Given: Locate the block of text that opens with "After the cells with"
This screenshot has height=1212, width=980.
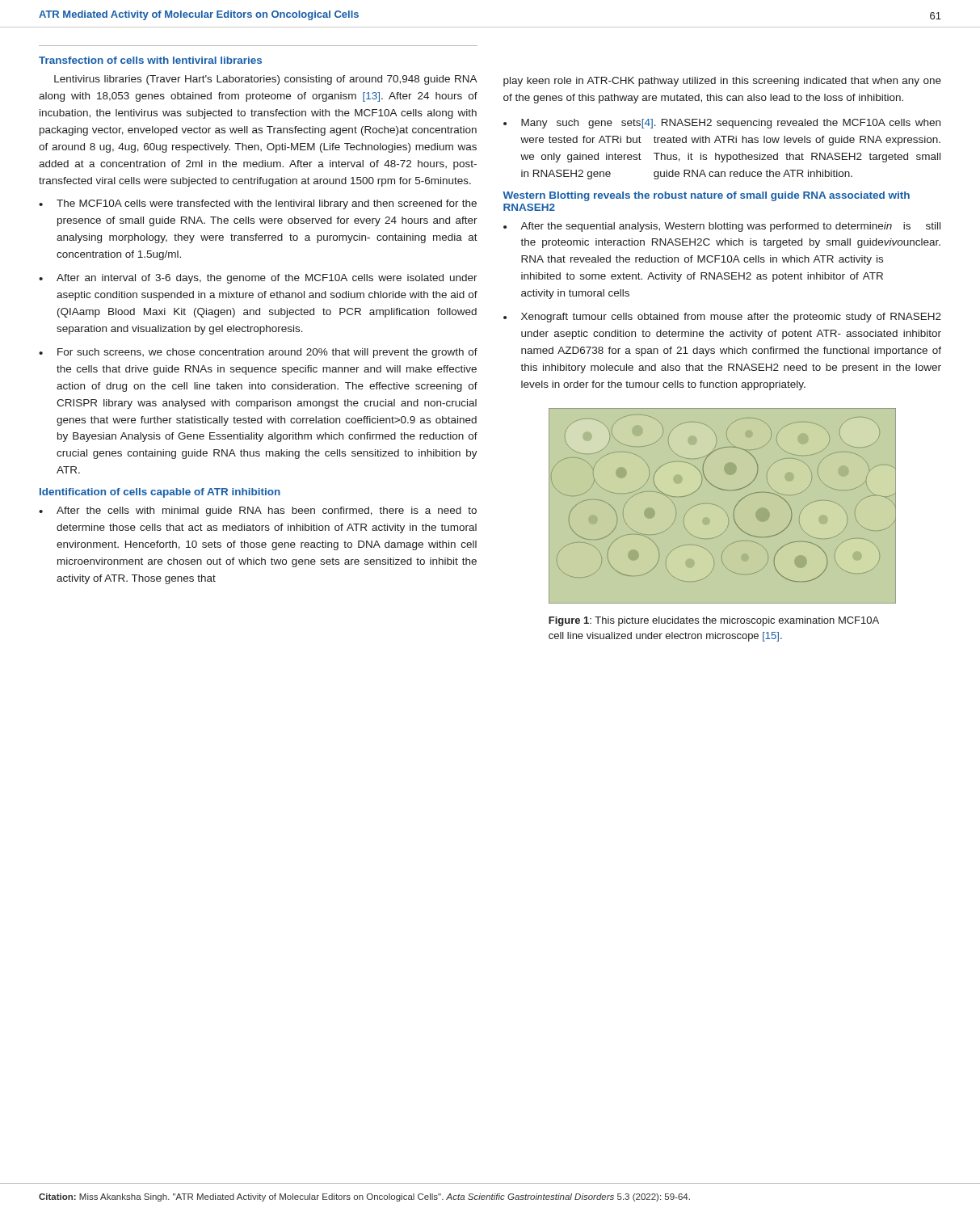Looking at the screenshot, I should 267,544.
